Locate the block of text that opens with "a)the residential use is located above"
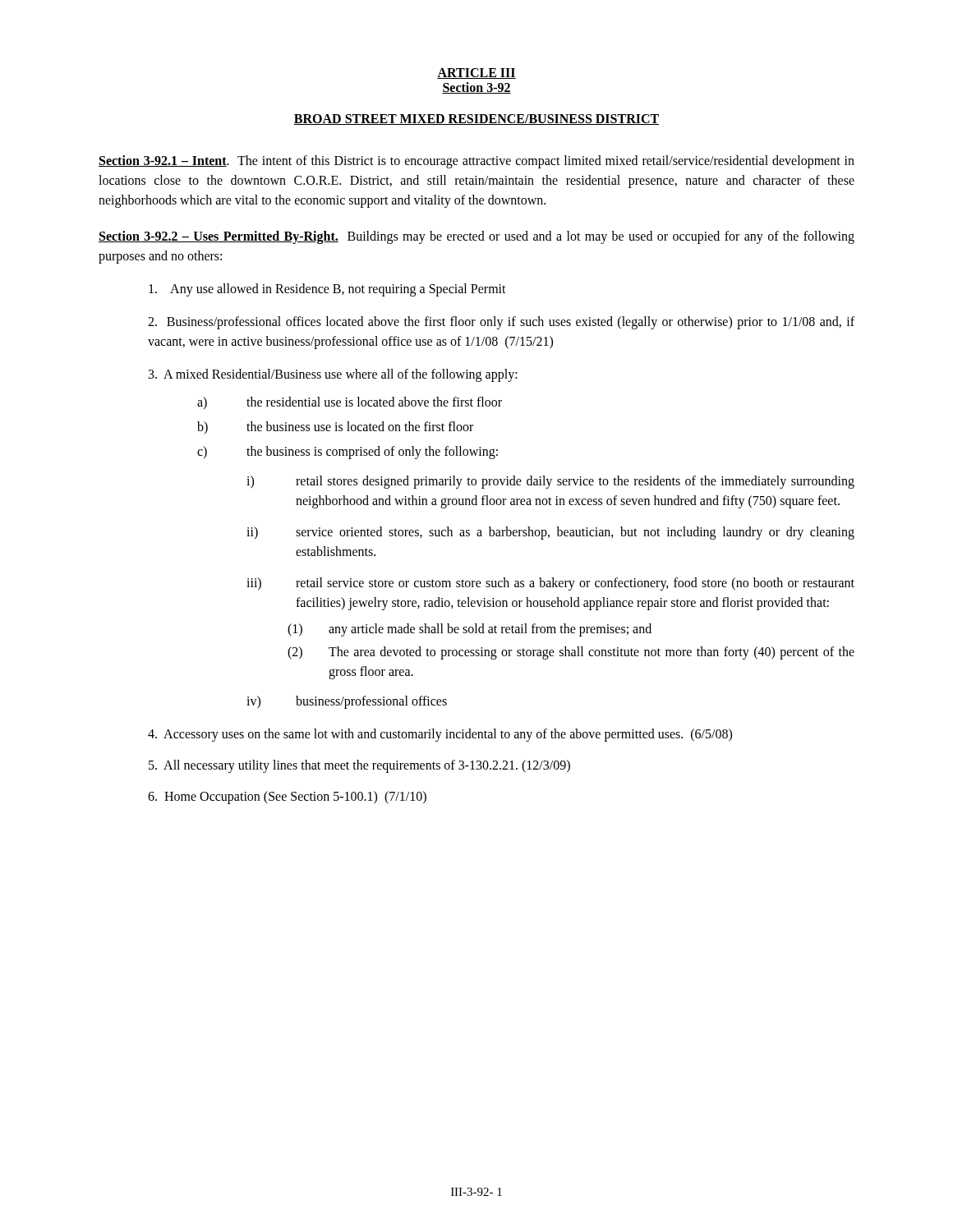Image resolution: width=953 pixels, height=1232 pixels. [350, 402]
